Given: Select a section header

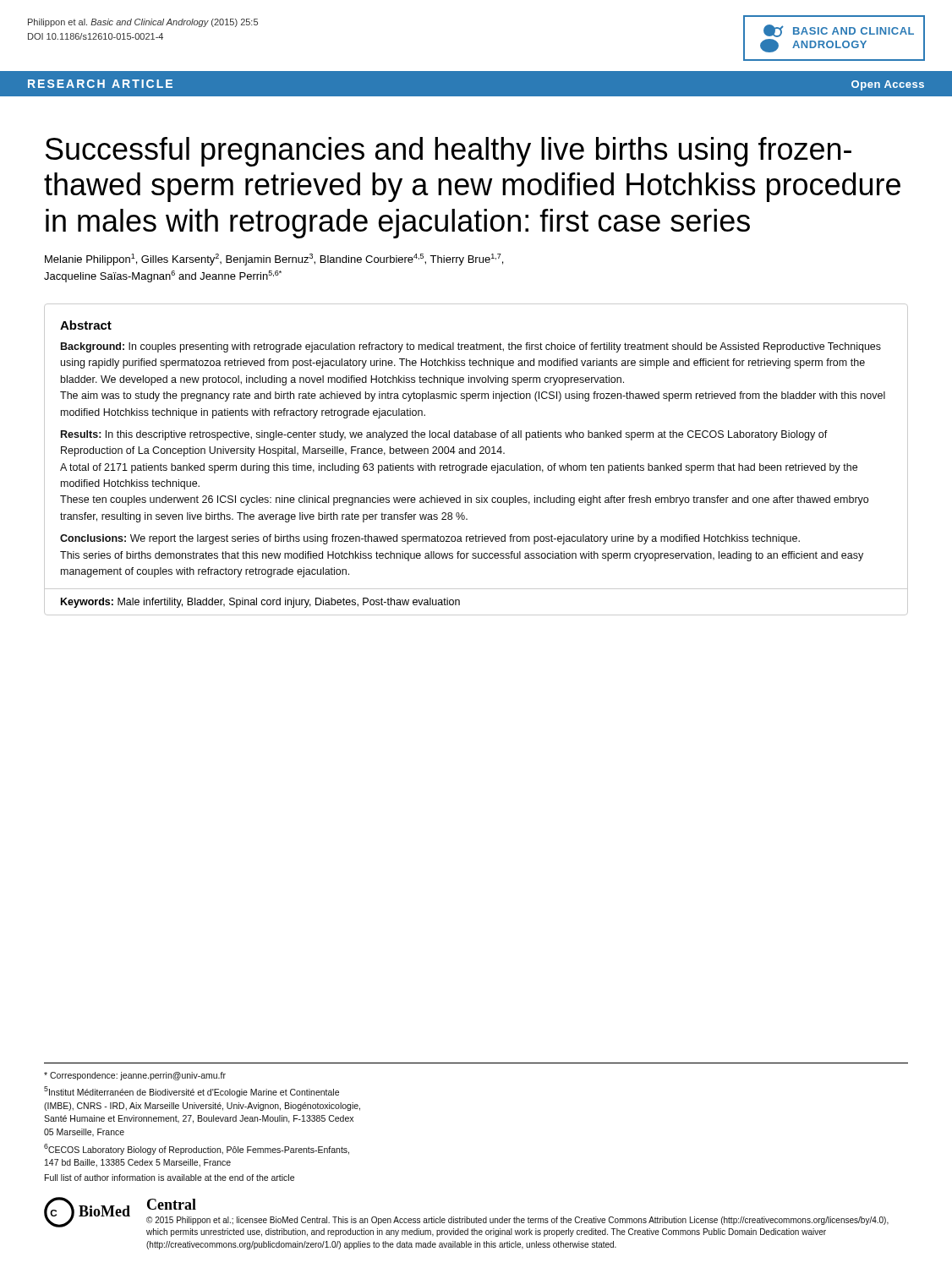Looking at the screenshot, I should coord(476,84).
